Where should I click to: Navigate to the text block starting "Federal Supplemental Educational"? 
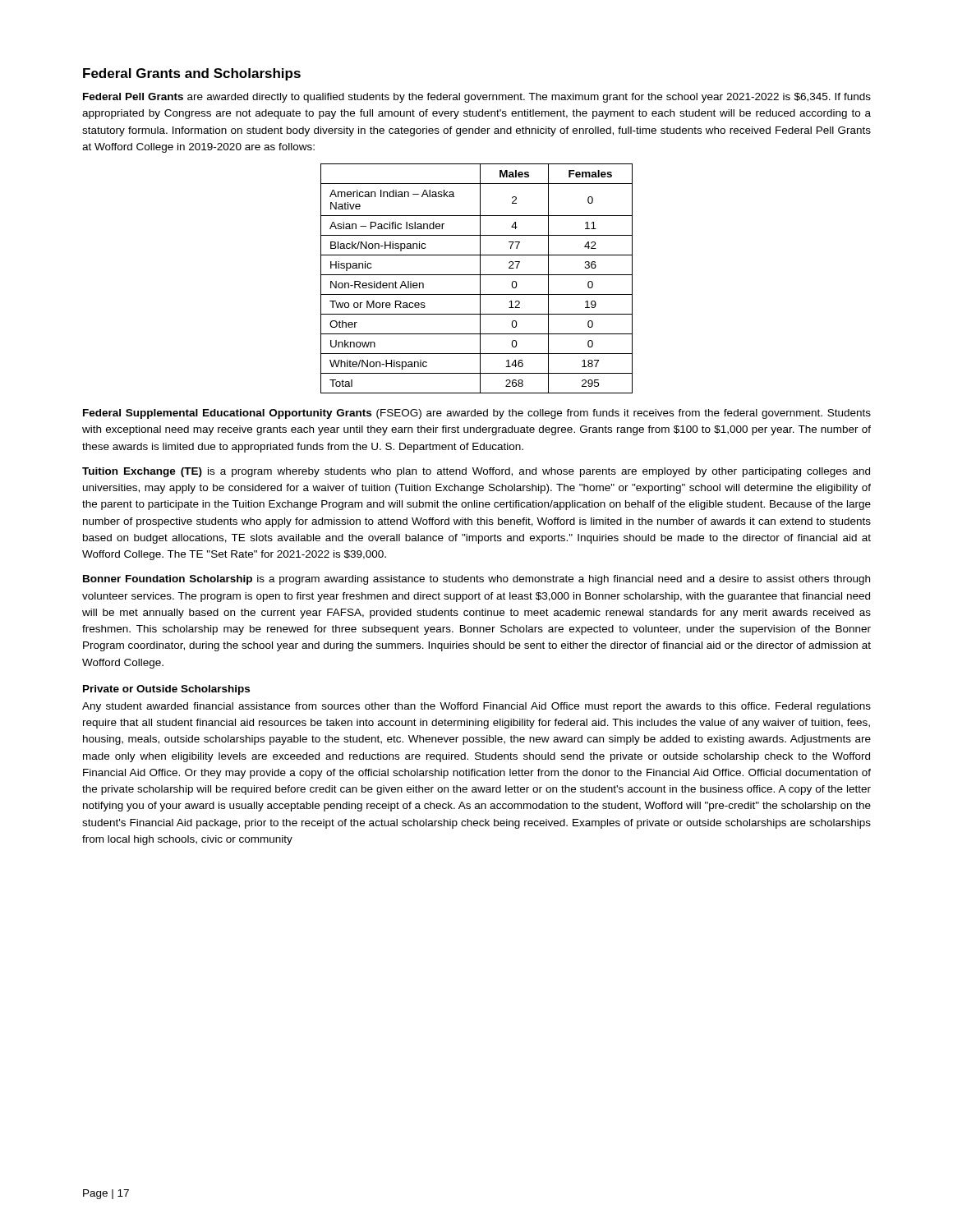476,429
